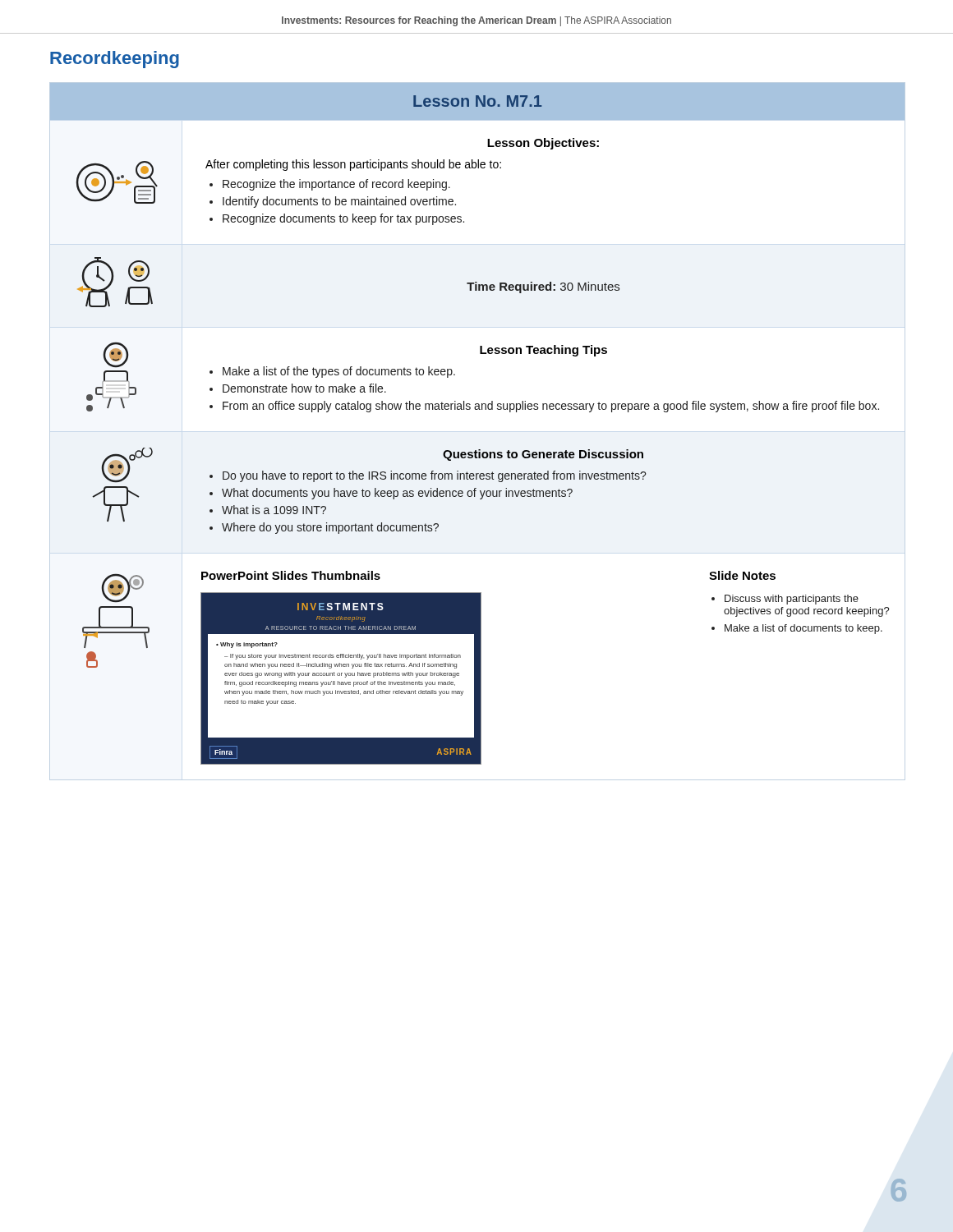Click on the text block that says "After completing this lesson participants should"
Image resolution: width=953 pixels, height=1232 pixels.
coord(354,164)
